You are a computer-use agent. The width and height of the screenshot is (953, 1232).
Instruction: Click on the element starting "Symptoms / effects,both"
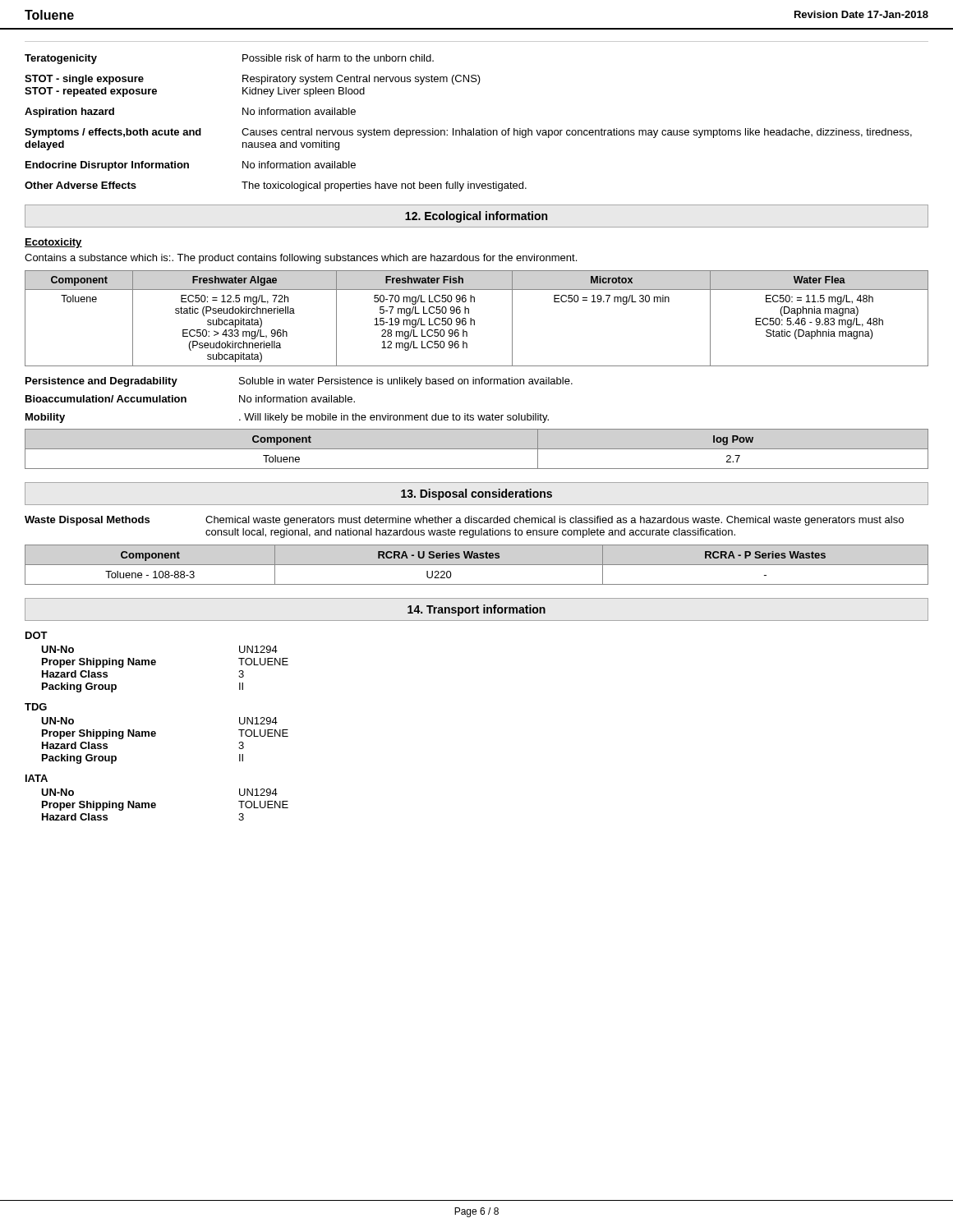click(476, 138)
